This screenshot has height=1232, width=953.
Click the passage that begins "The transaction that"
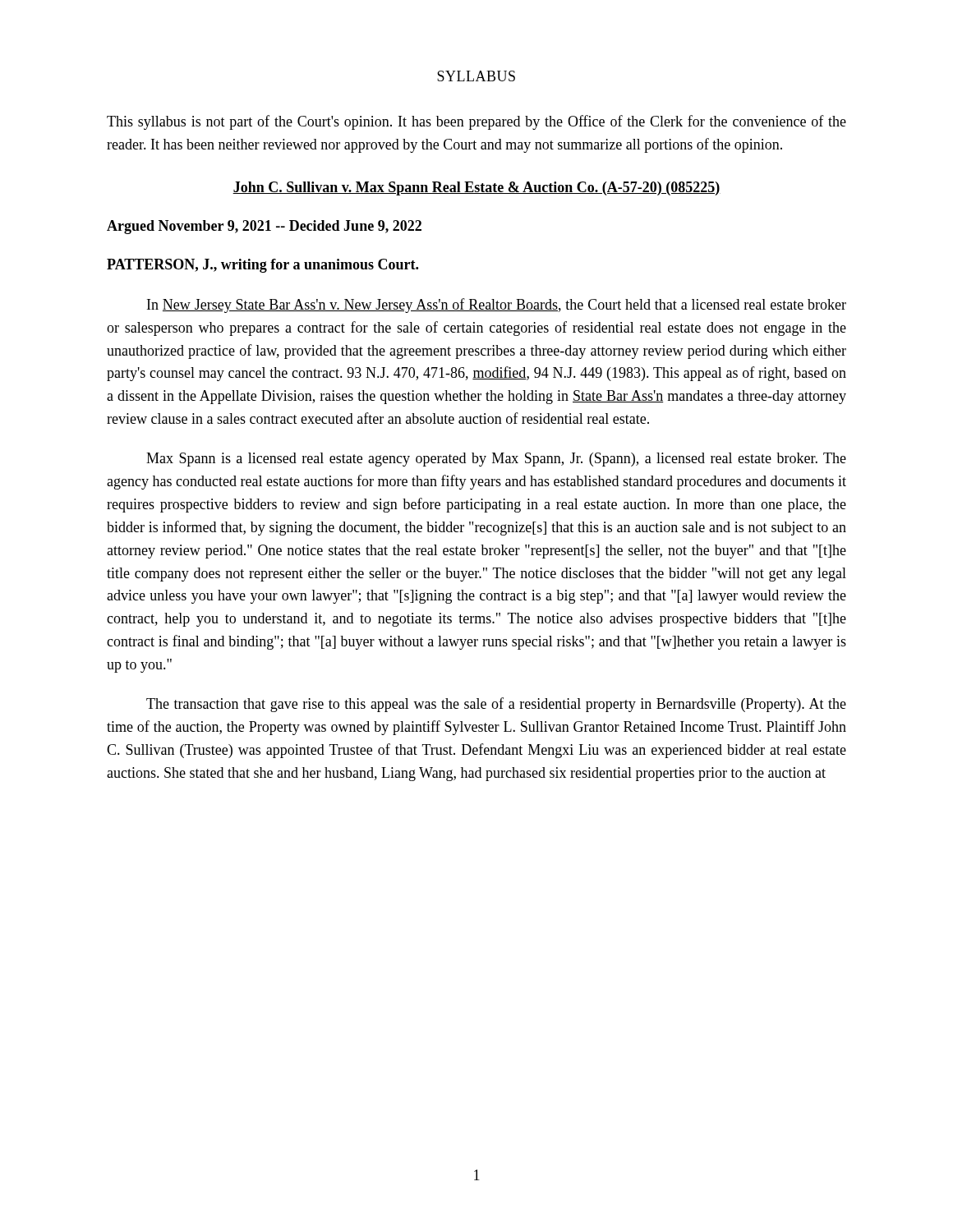[476, 739]
